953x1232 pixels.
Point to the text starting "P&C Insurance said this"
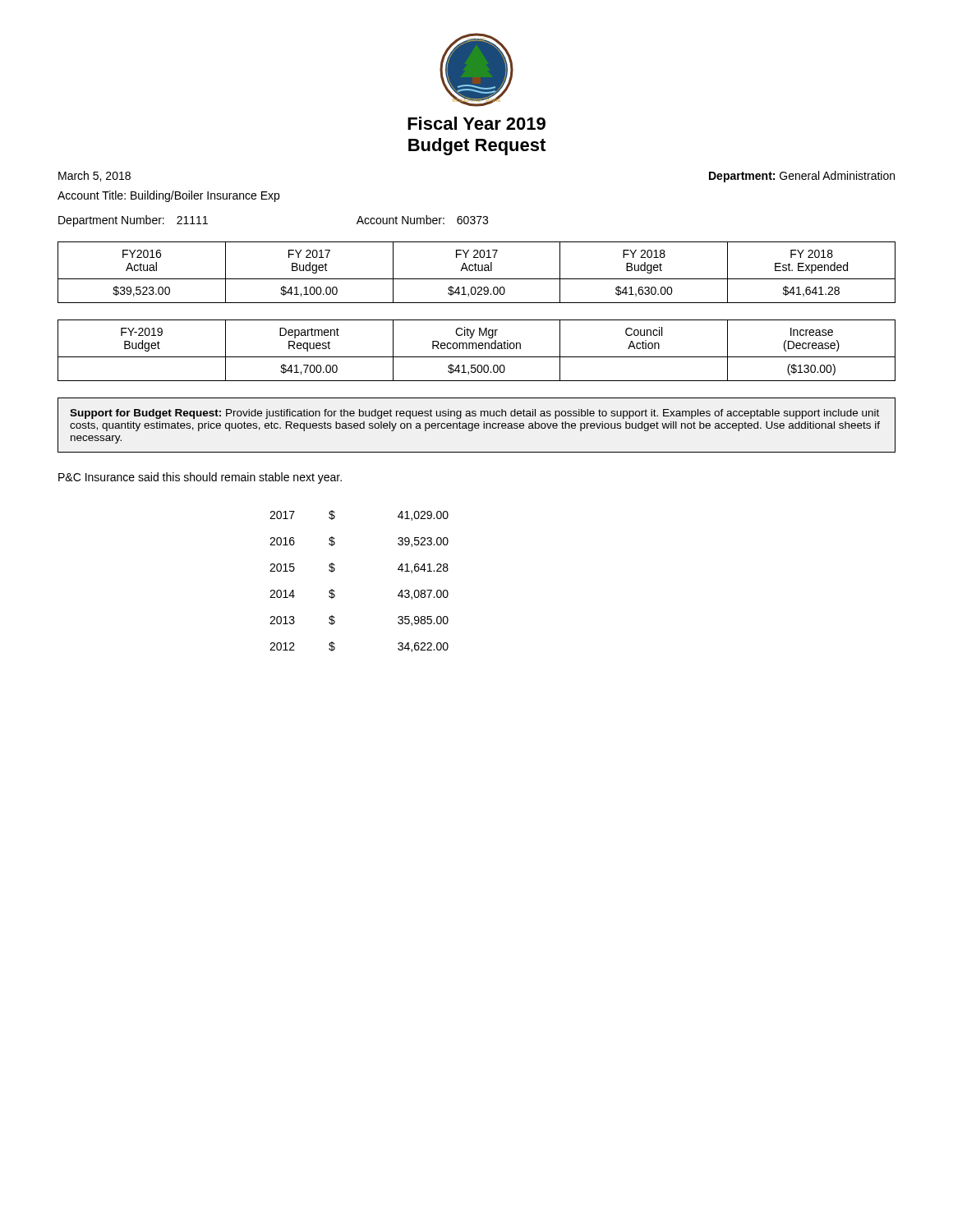[200, 477]
